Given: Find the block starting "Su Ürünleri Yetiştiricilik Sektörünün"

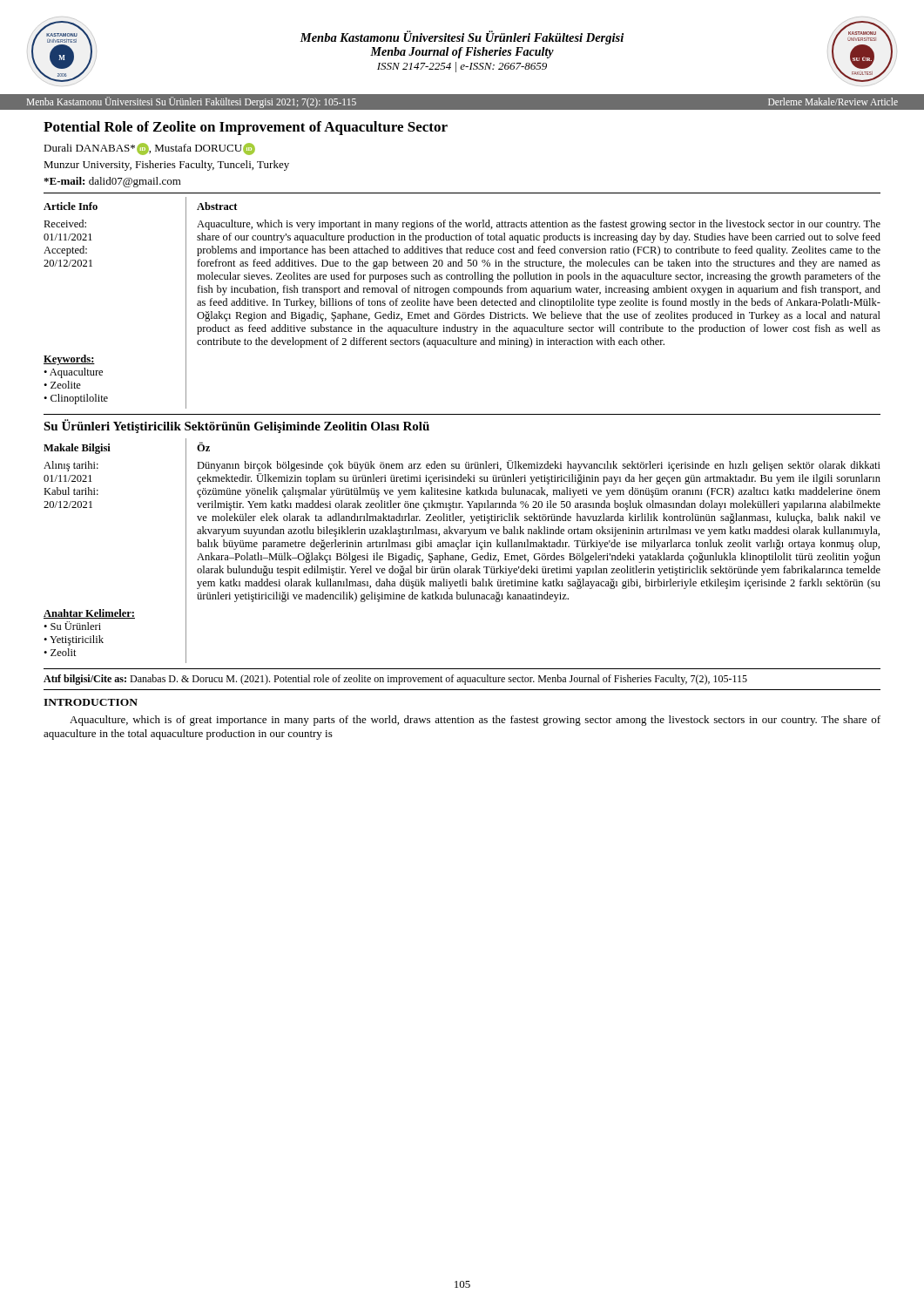Looking at the screenshot, I should coord(237,426).
